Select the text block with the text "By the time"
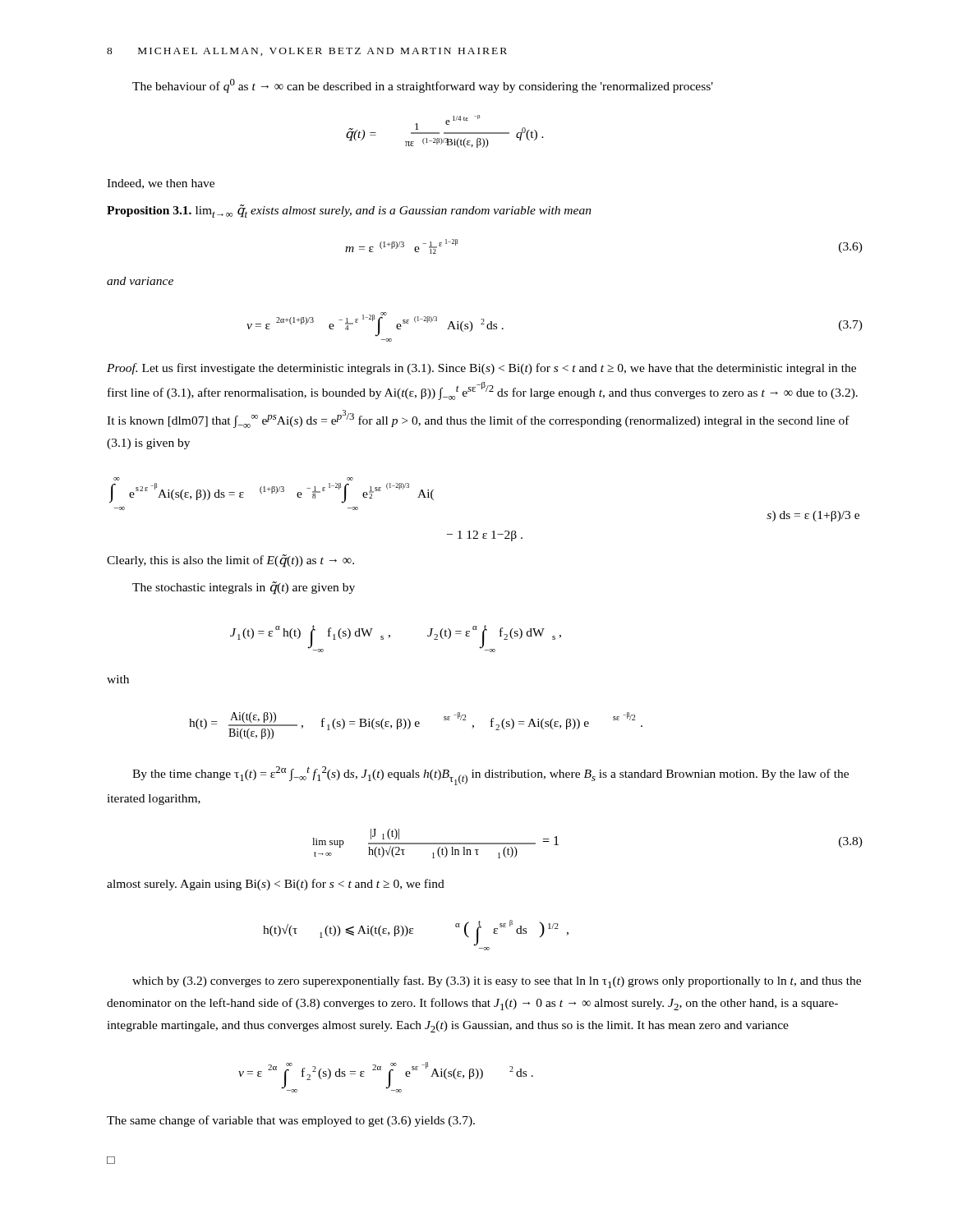This screenshot has height=1232, width=953. point(485,785)
